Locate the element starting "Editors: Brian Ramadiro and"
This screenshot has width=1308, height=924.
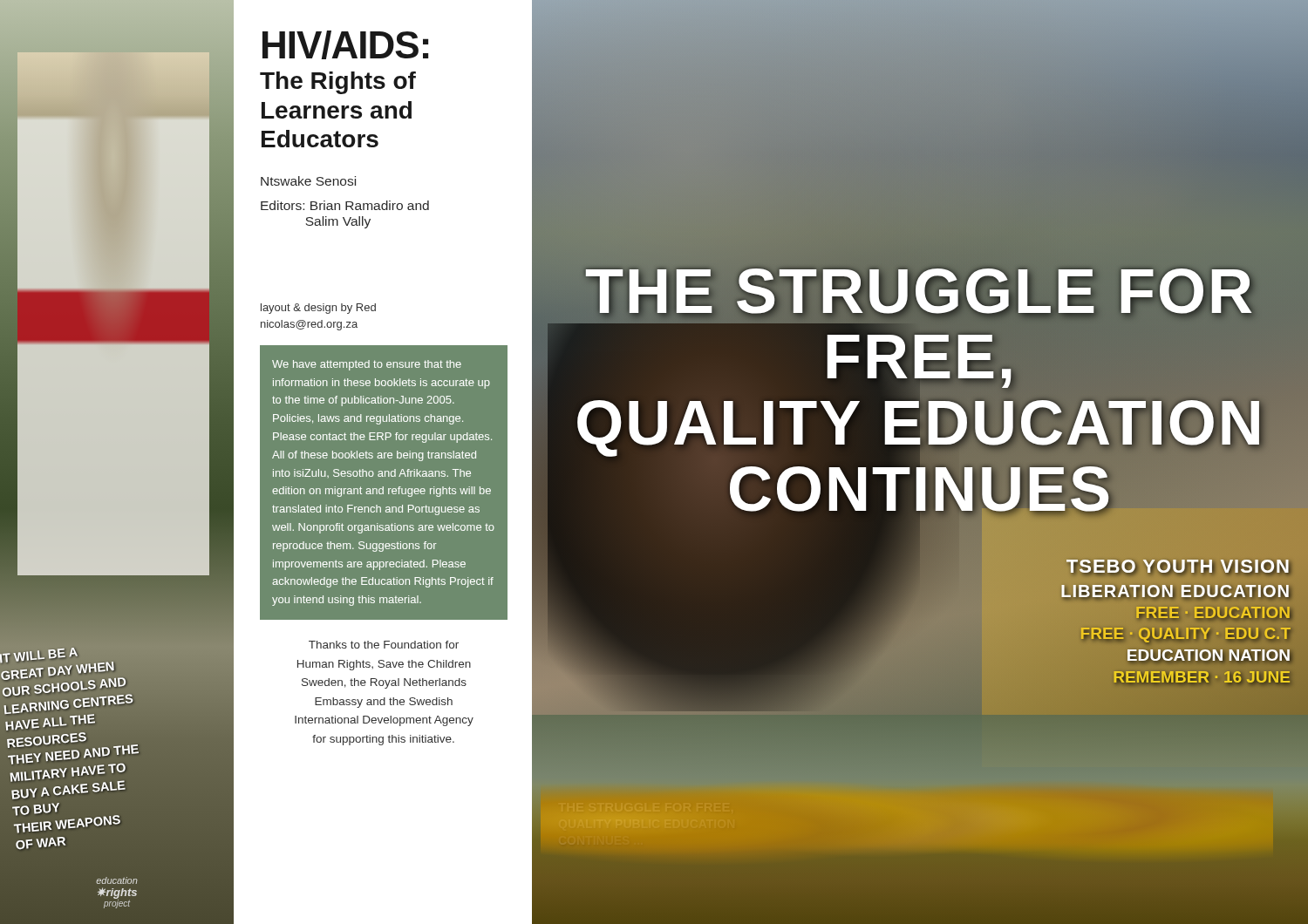click(345, 213)
